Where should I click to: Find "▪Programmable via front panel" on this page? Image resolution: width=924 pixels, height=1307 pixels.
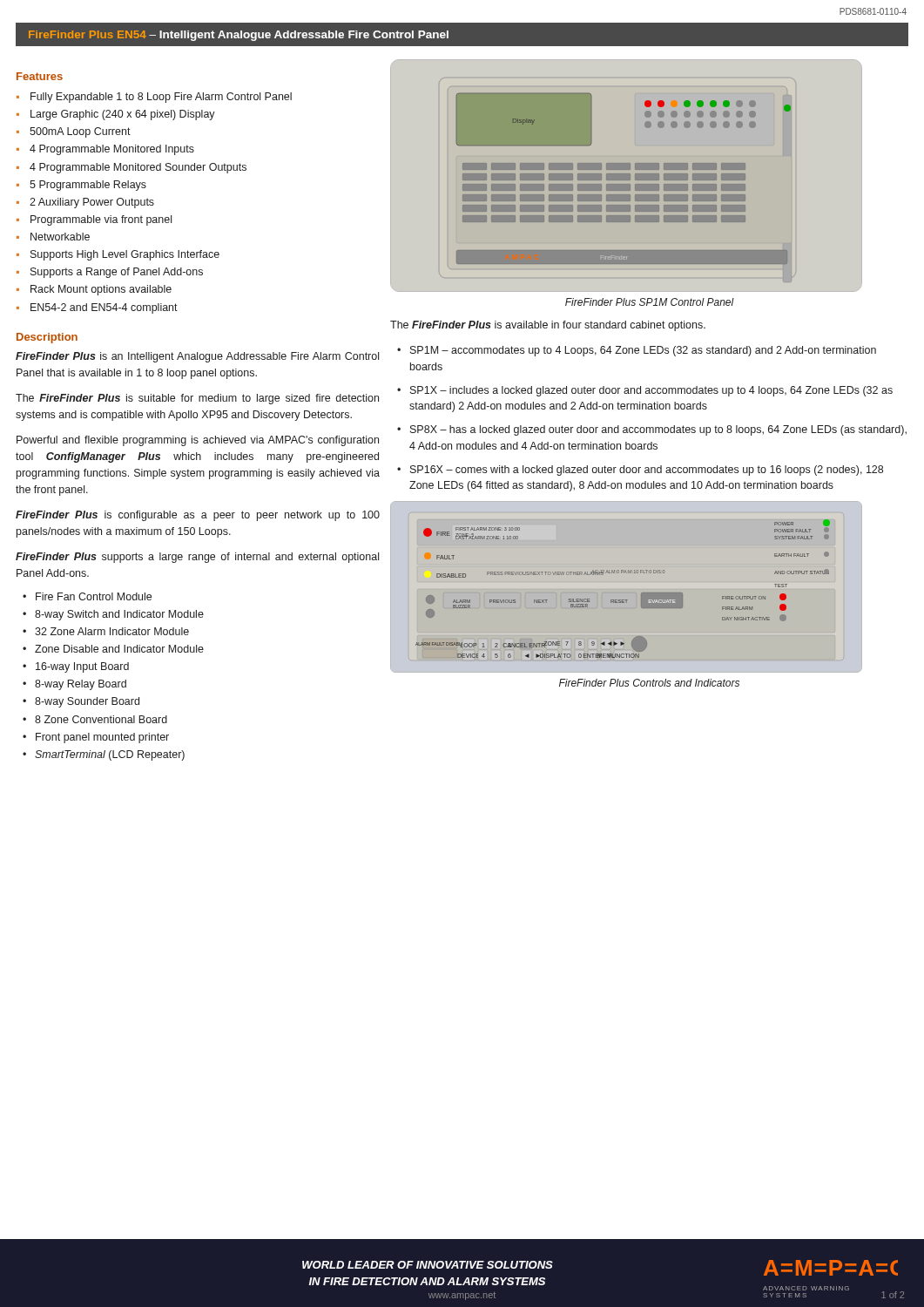94,220
